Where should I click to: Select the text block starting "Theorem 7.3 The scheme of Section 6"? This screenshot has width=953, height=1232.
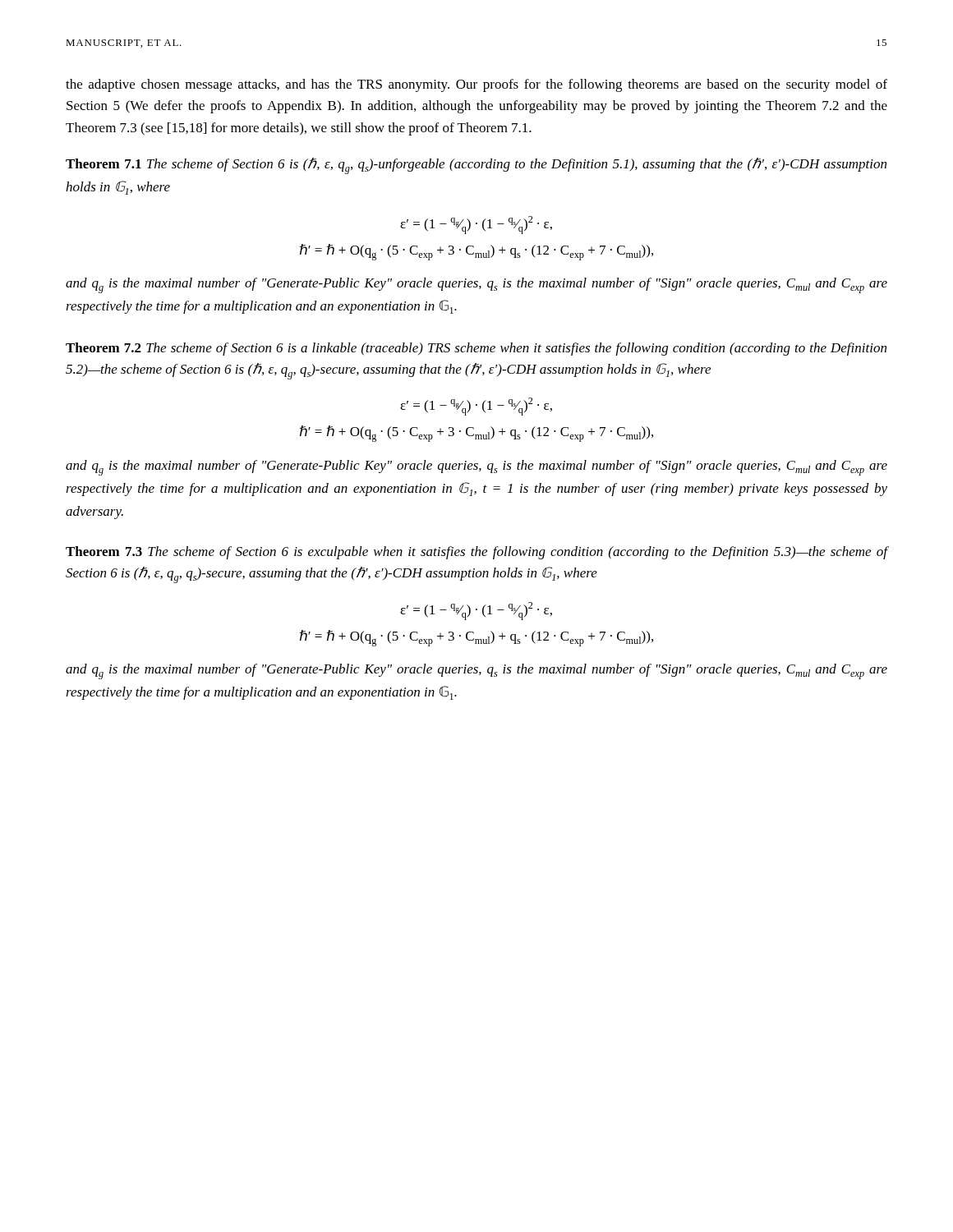click(x=476, y=564)
